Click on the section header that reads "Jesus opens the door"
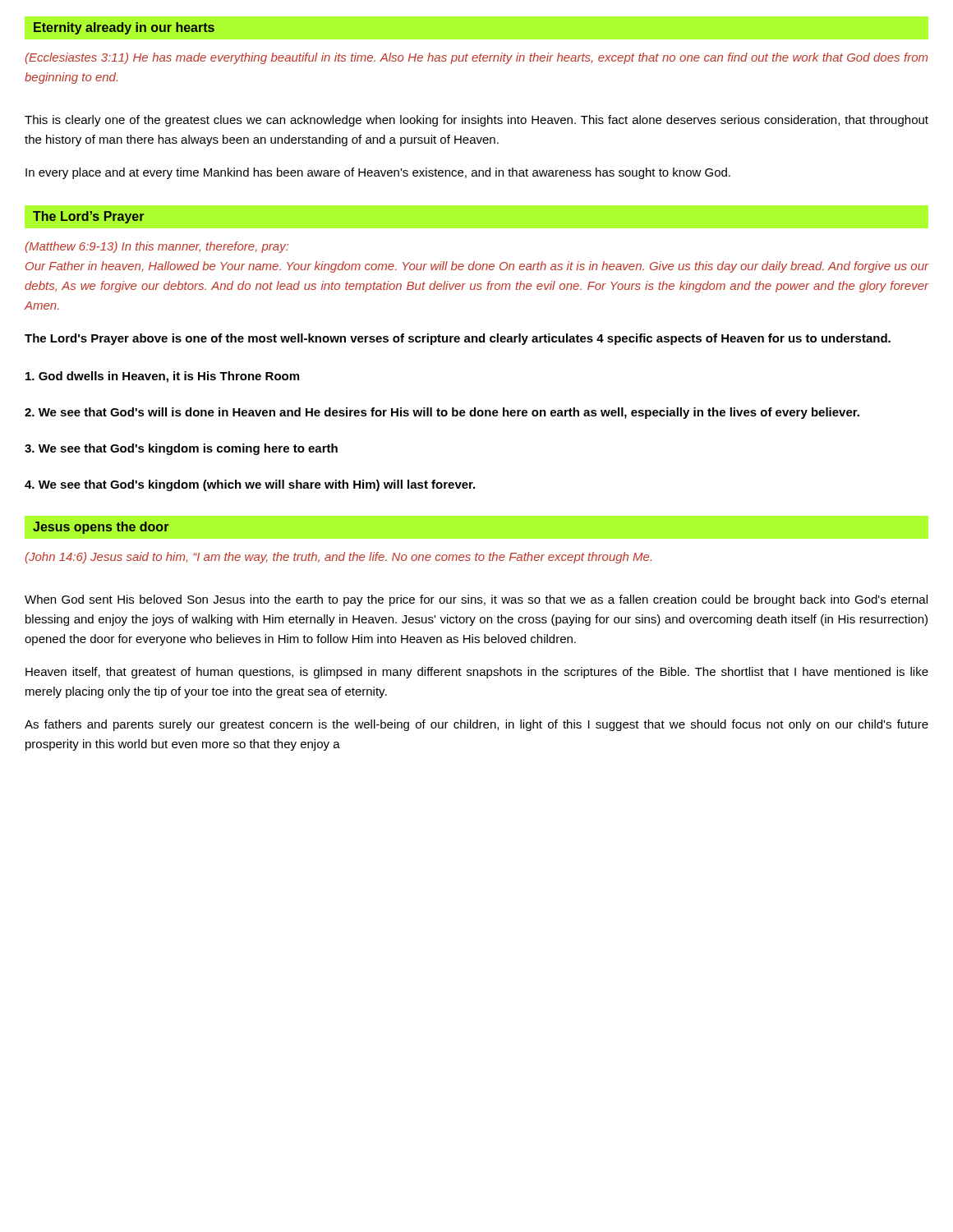 coord(101,527)
